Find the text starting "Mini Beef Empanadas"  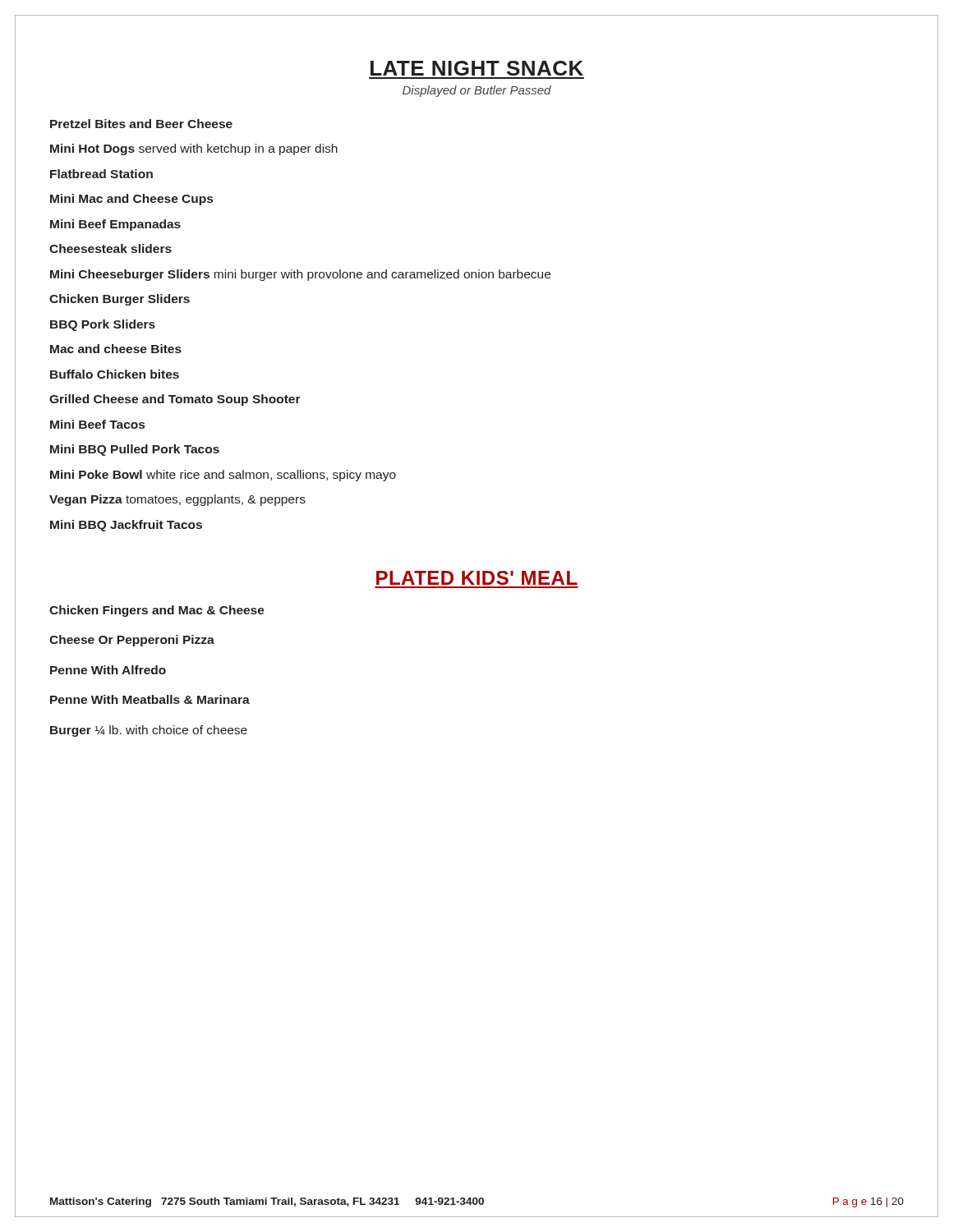pos(115,224)
